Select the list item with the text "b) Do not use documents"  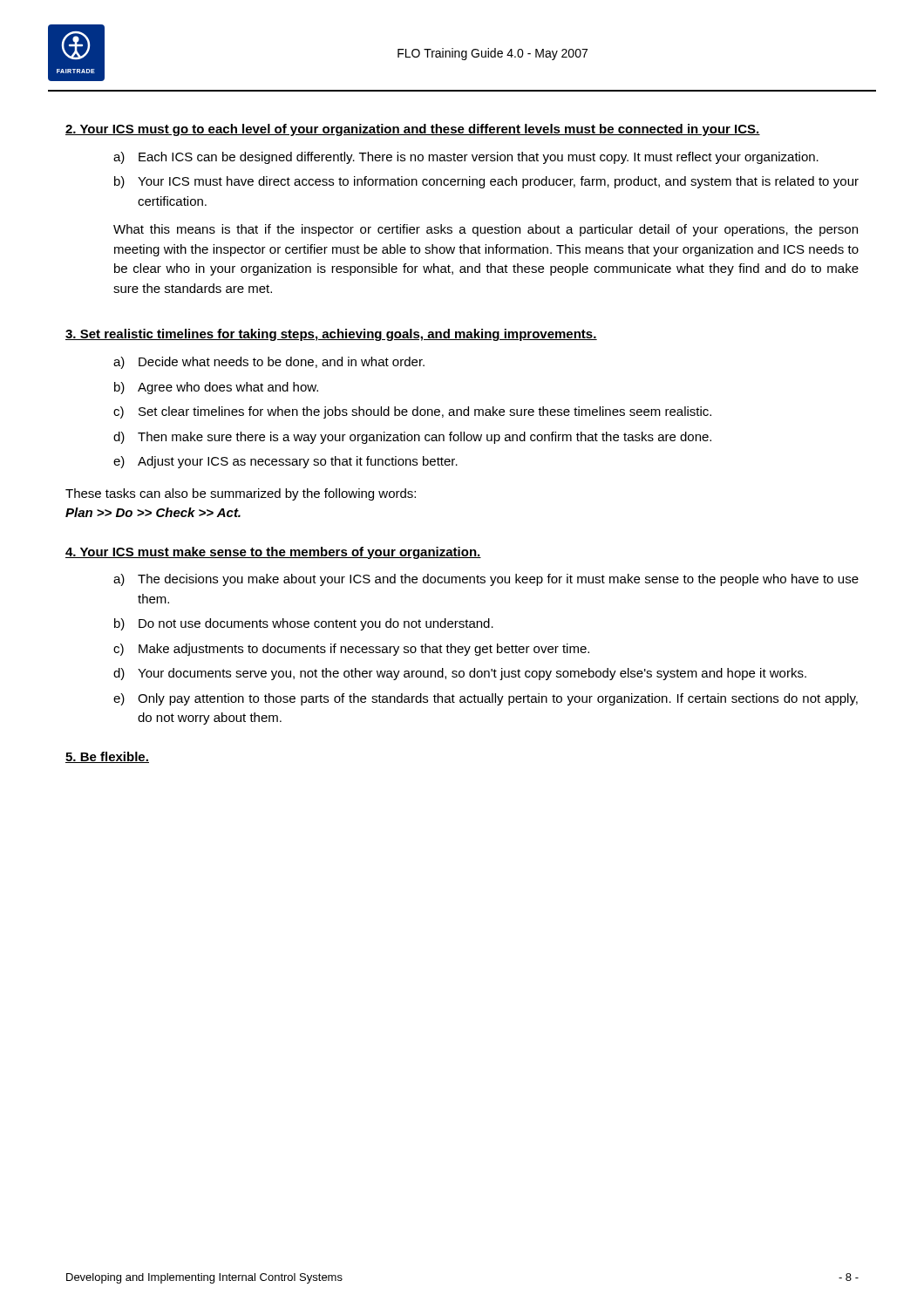(486, 624)
